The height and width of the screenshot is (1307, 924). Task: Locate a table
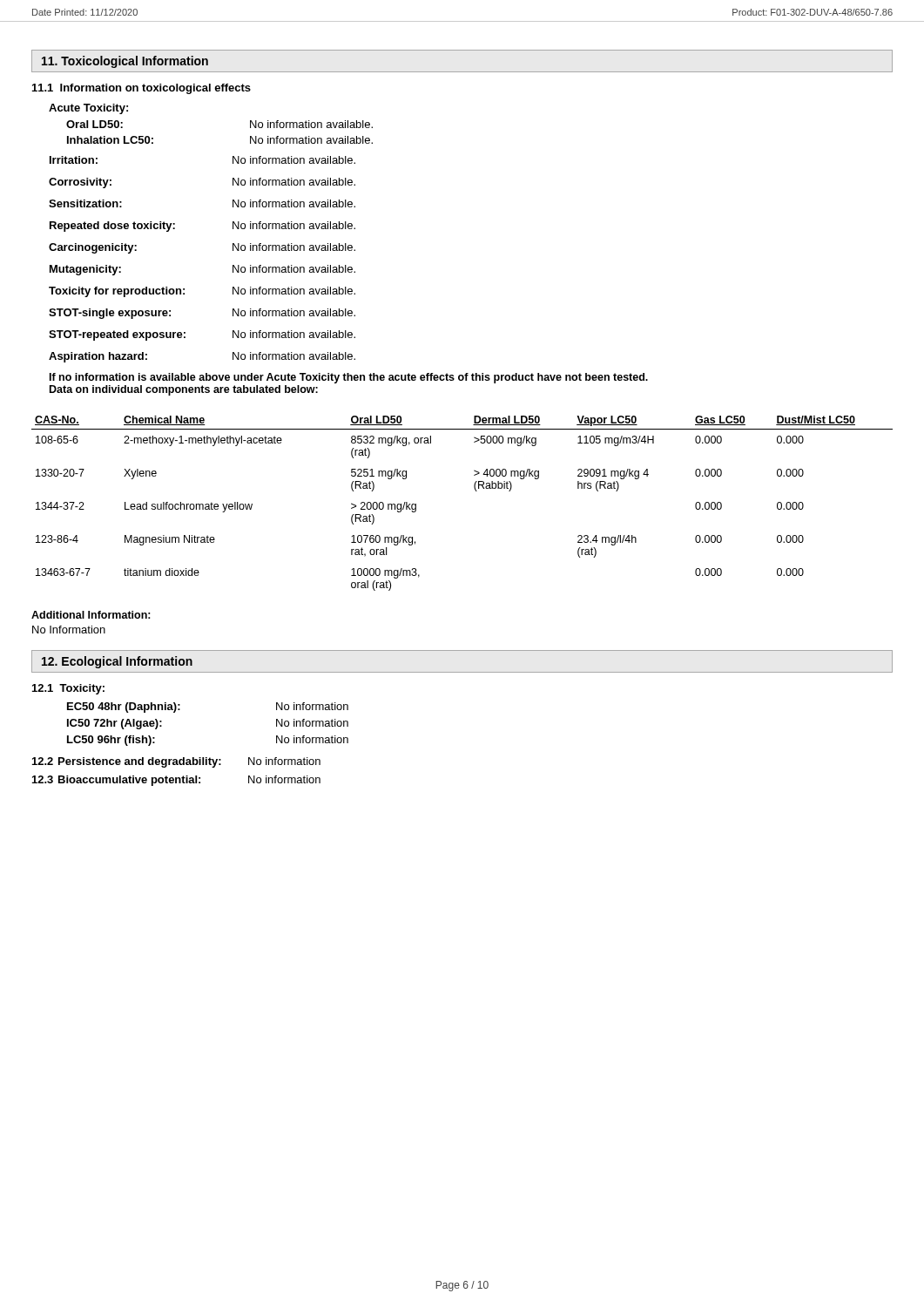click(x=462, y=503)
